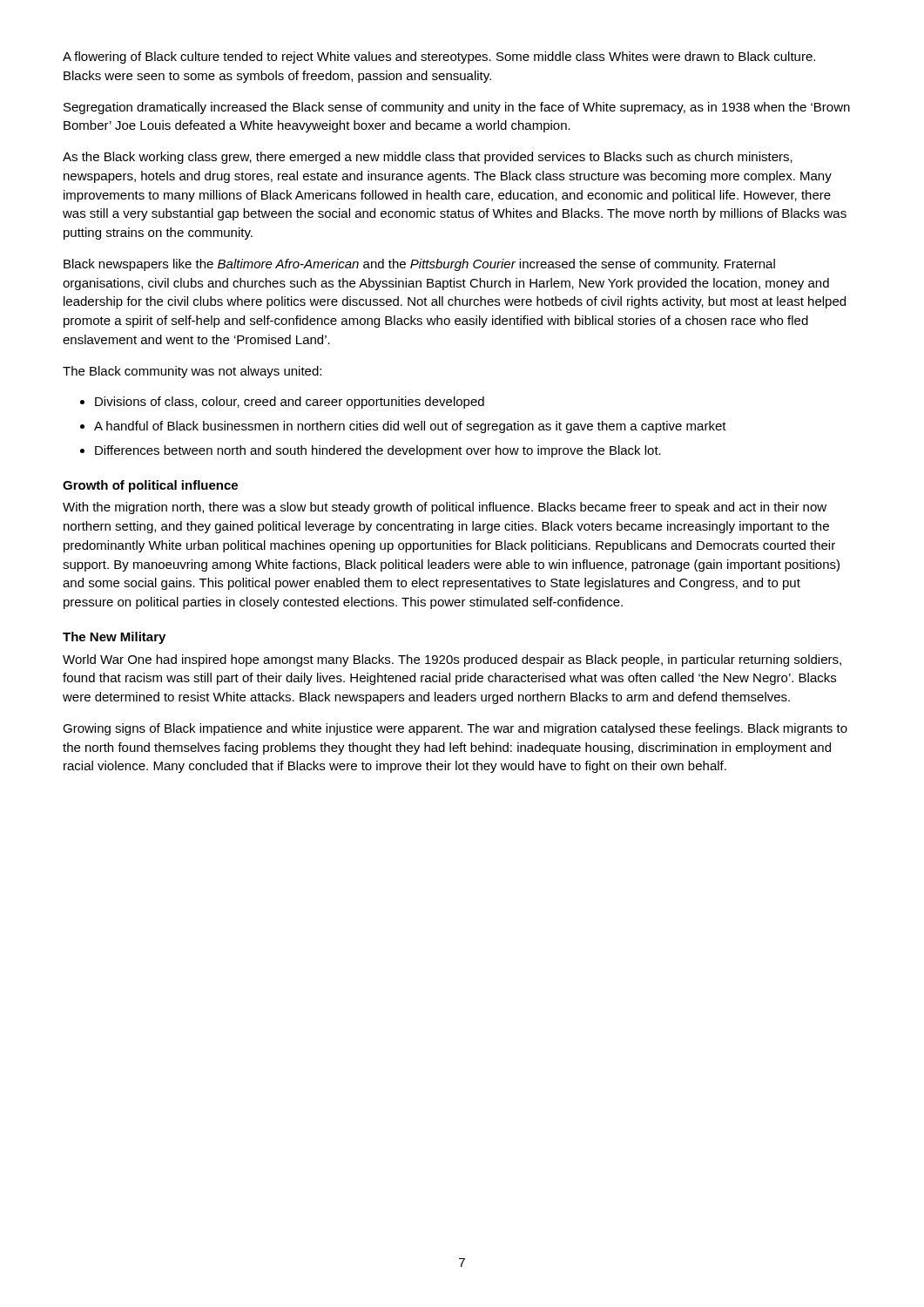This screenshot has width=924, height=1307.
Task: Click on the text block that reads "With the migration"
Action: pyautogui.click(x=459, y=555)
